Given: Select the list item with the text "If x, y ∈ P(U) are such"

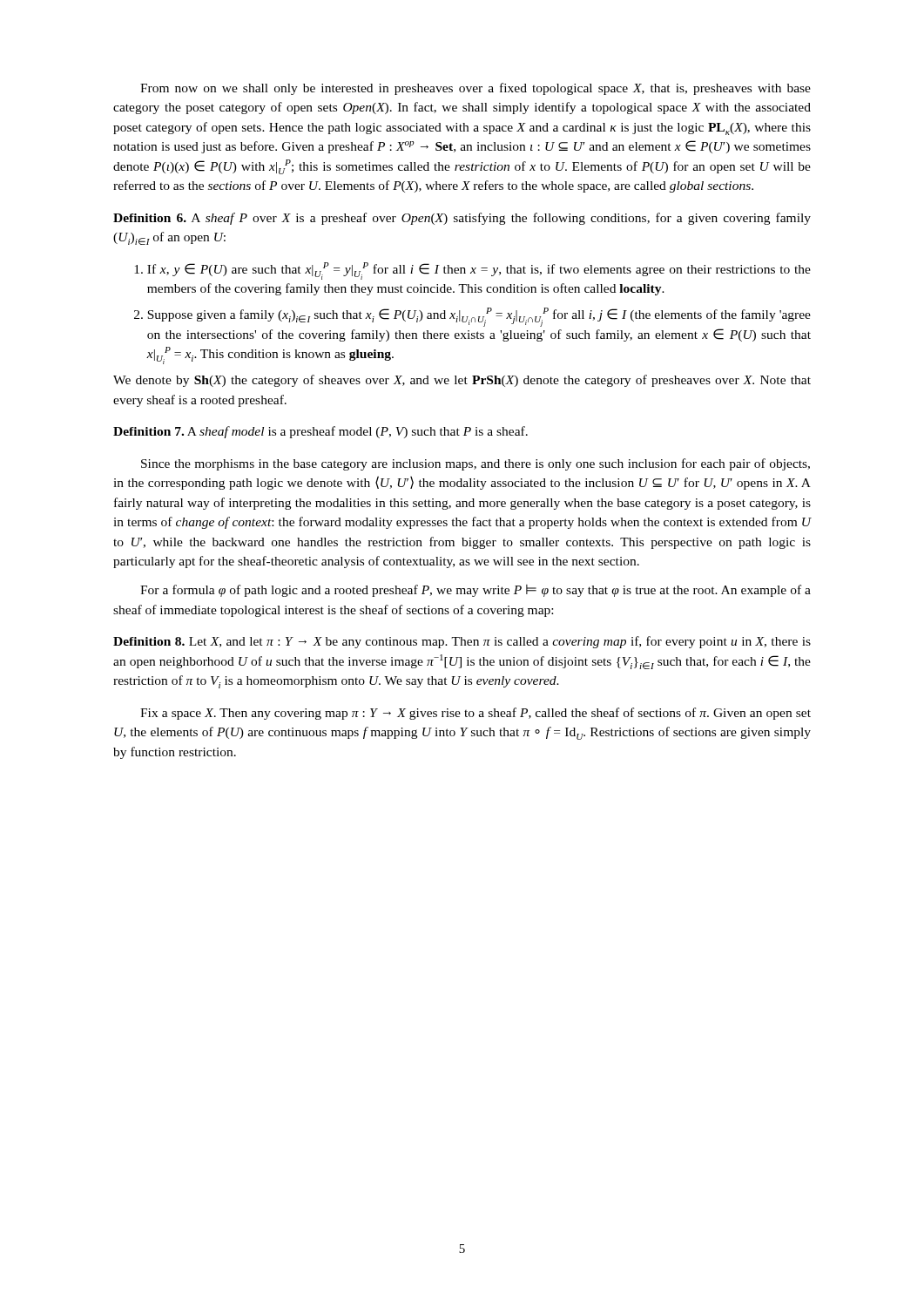Looking at the screenshot, I should [x=462, y=279].
